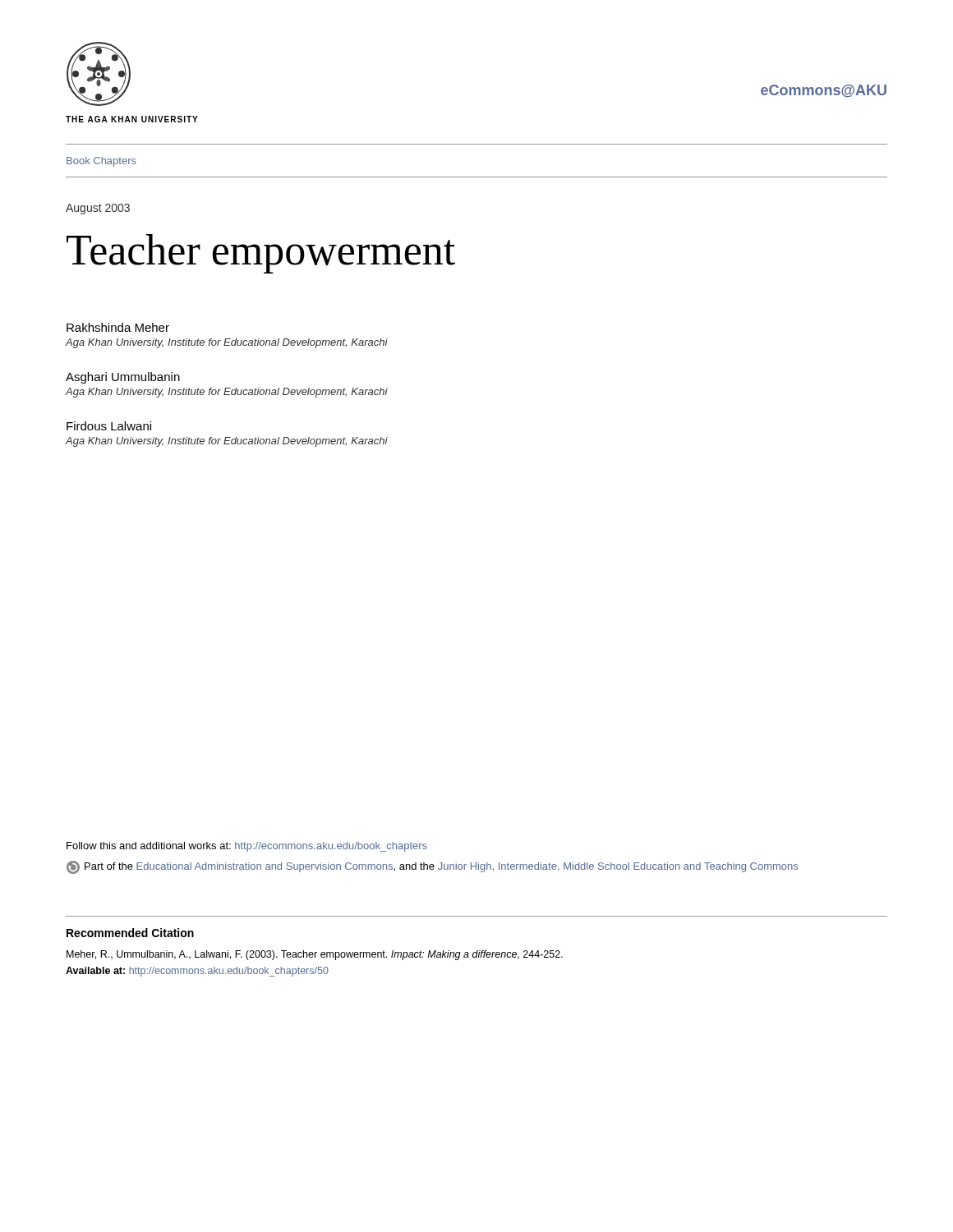The image size is (953, 1232).
Task: Where does it say "Recommended Citation"?
Action: pos(130,933)
